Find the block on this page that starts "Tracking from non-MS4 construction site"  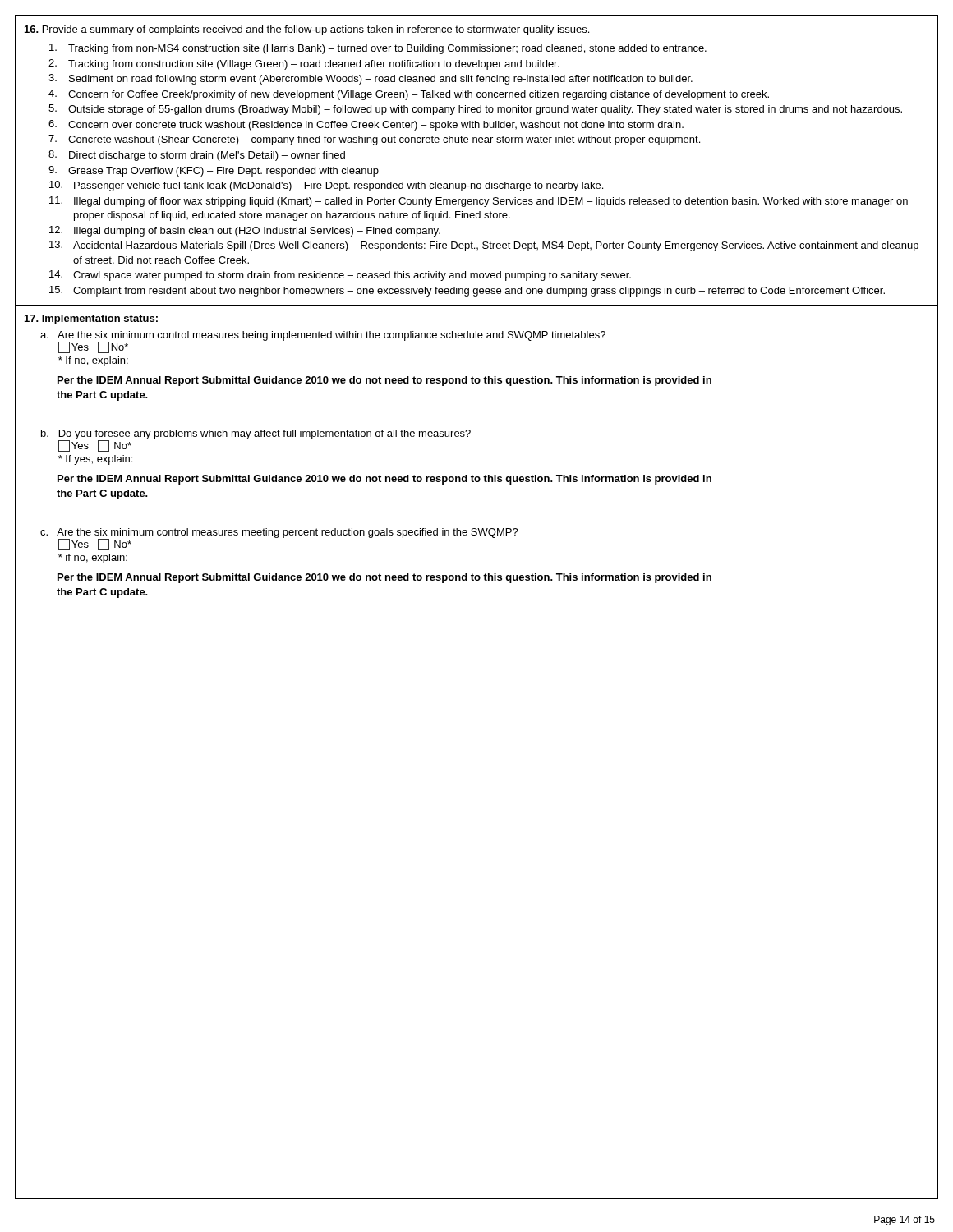[x=489, y=48]
